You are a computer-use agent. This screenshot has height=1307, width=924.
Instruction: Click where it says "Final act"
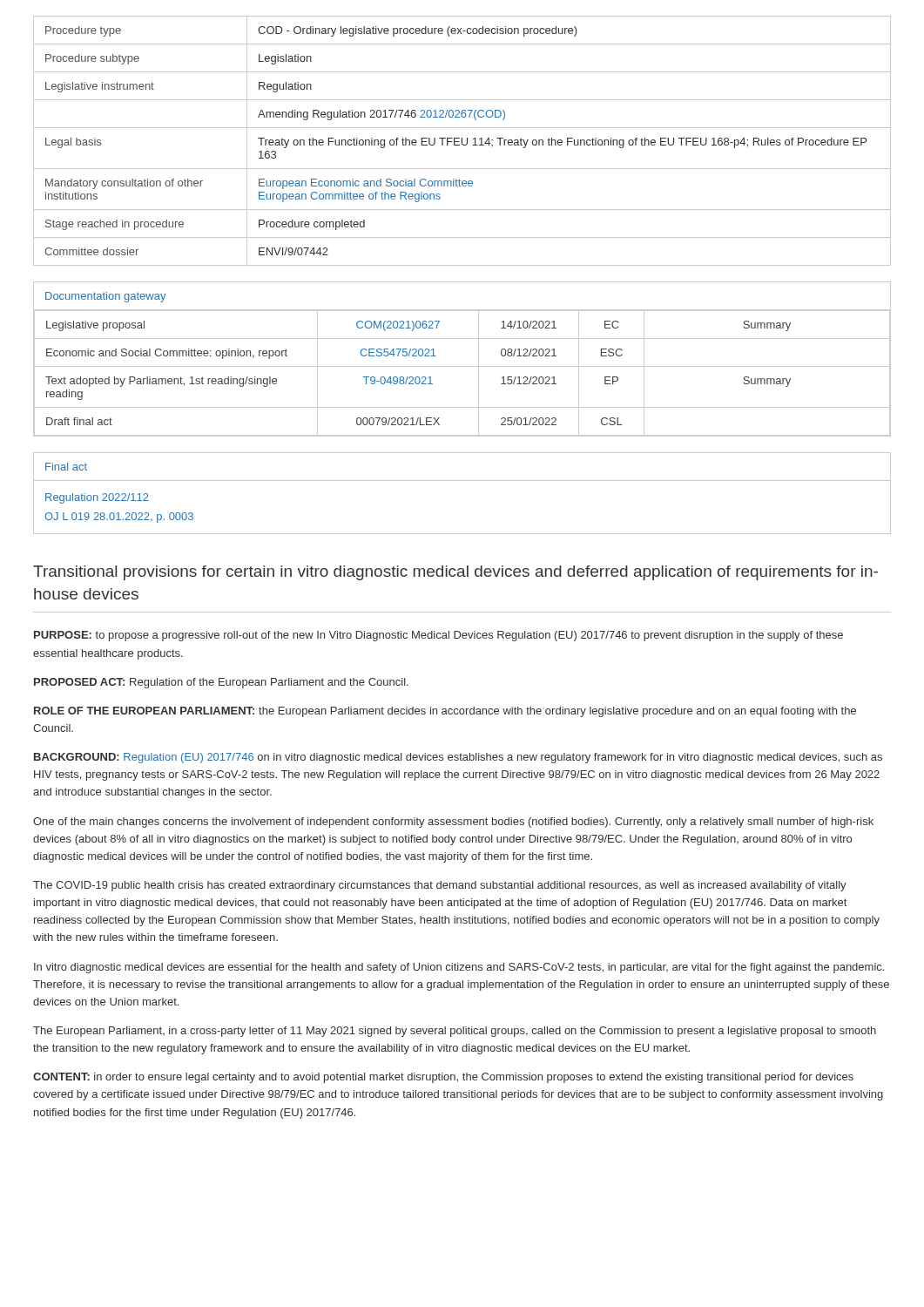point(66,467)
